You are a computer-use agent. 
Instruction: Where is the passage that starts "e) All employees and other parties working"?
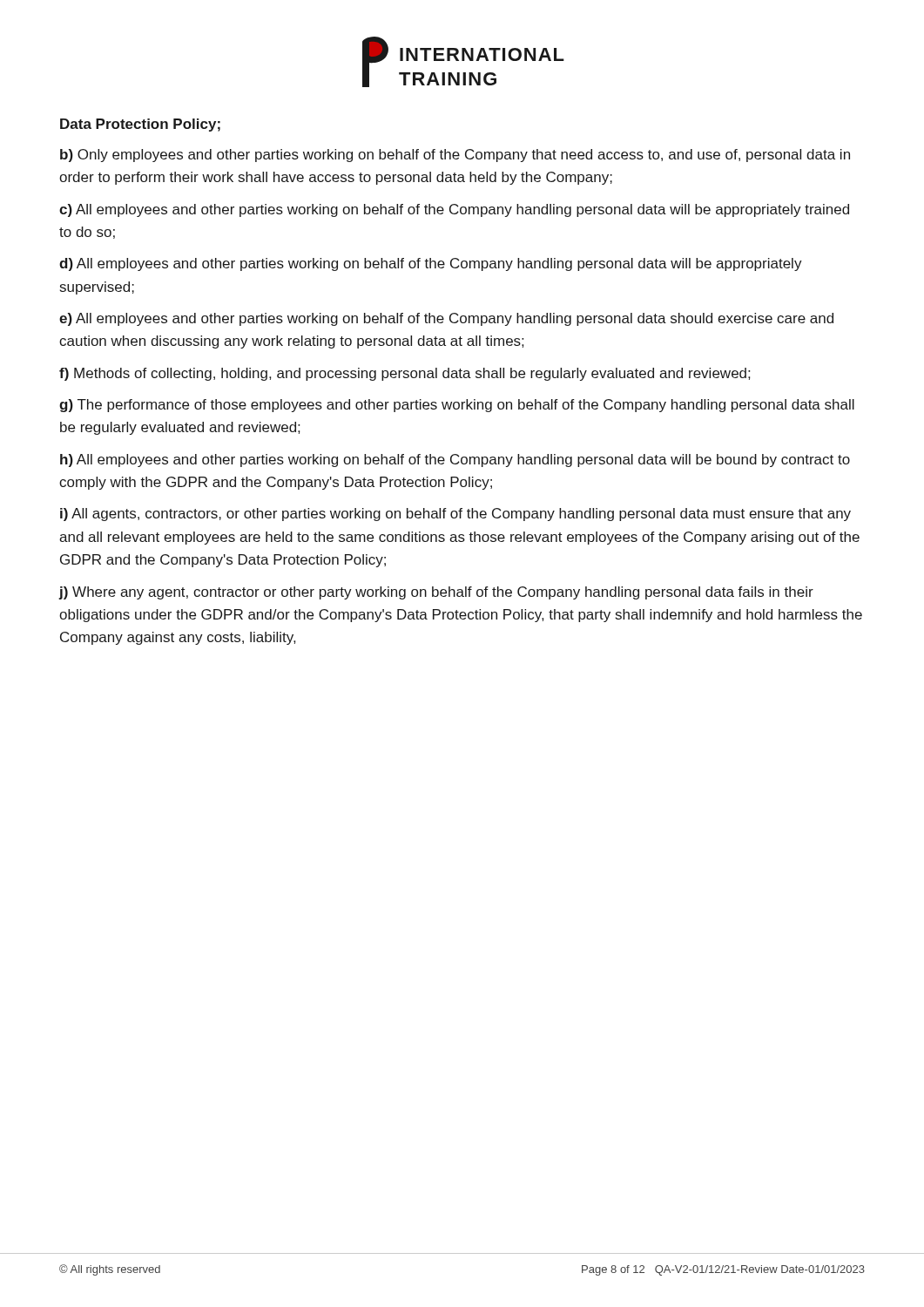(447, 330)
